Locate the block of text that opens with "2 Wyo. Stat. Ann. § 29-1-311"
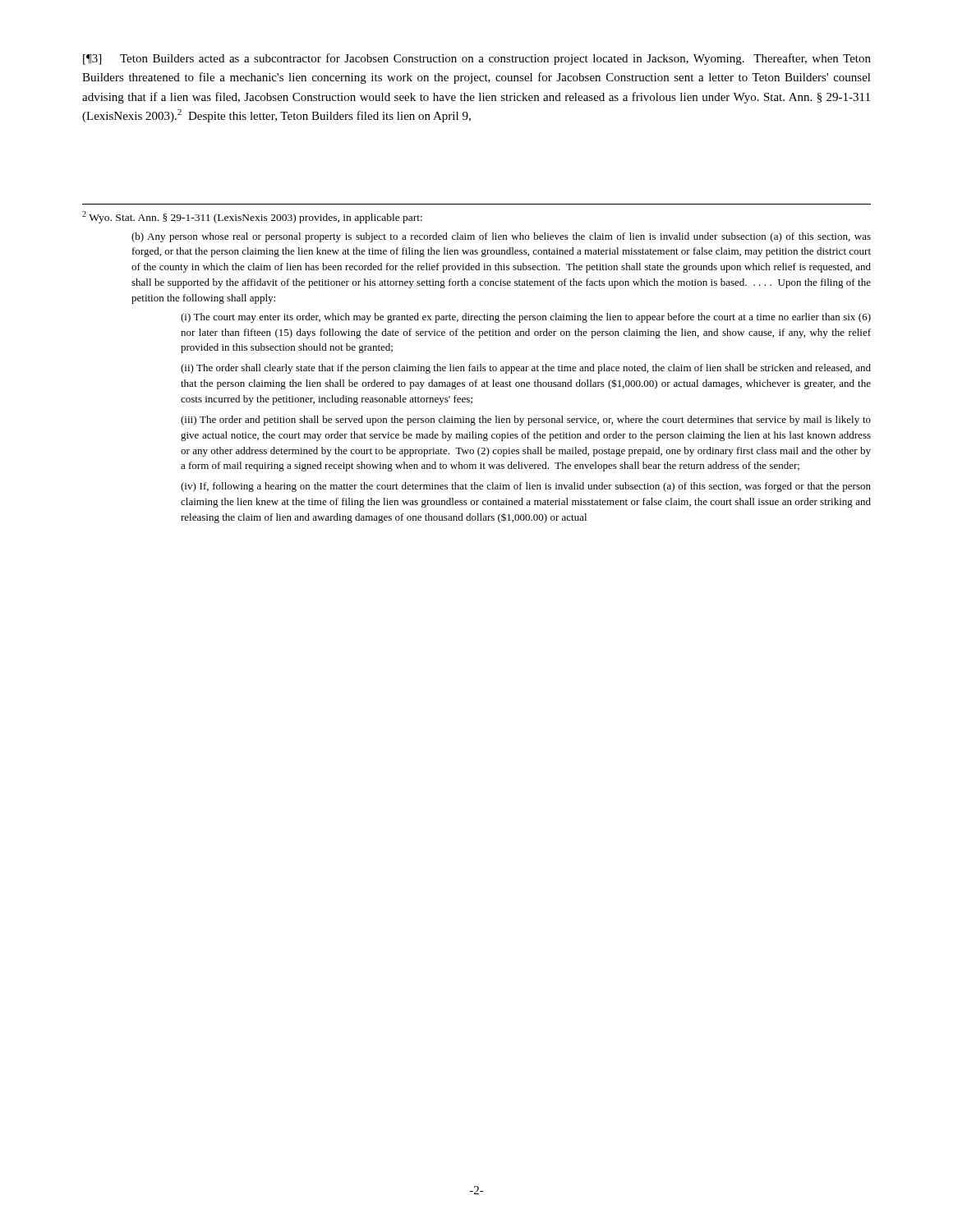This screenshot has width=953, height=1232. 476,367
